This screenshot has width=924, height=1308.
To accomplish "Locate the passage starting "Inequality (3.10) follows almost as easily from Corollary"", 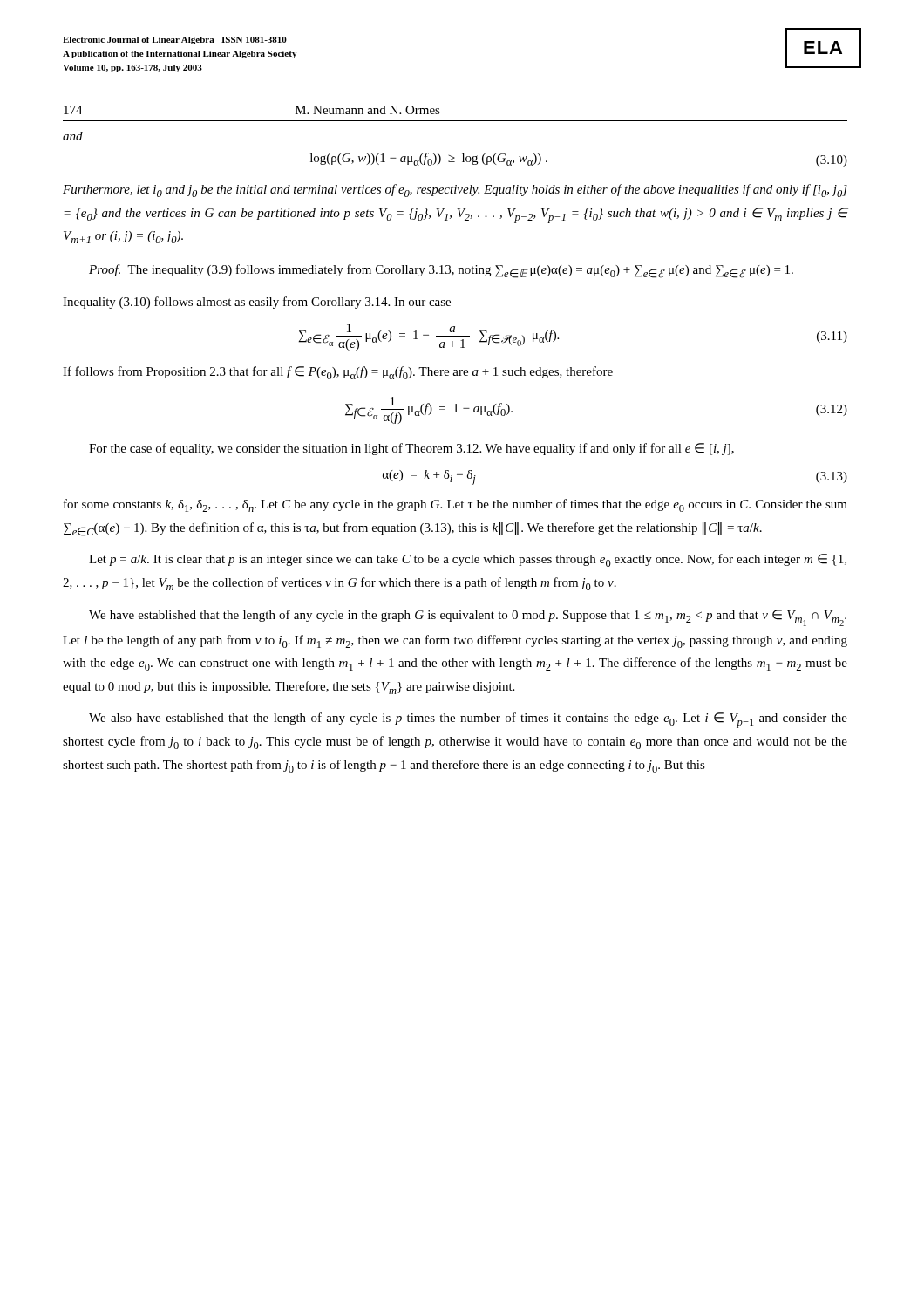I will click(257, 301).
